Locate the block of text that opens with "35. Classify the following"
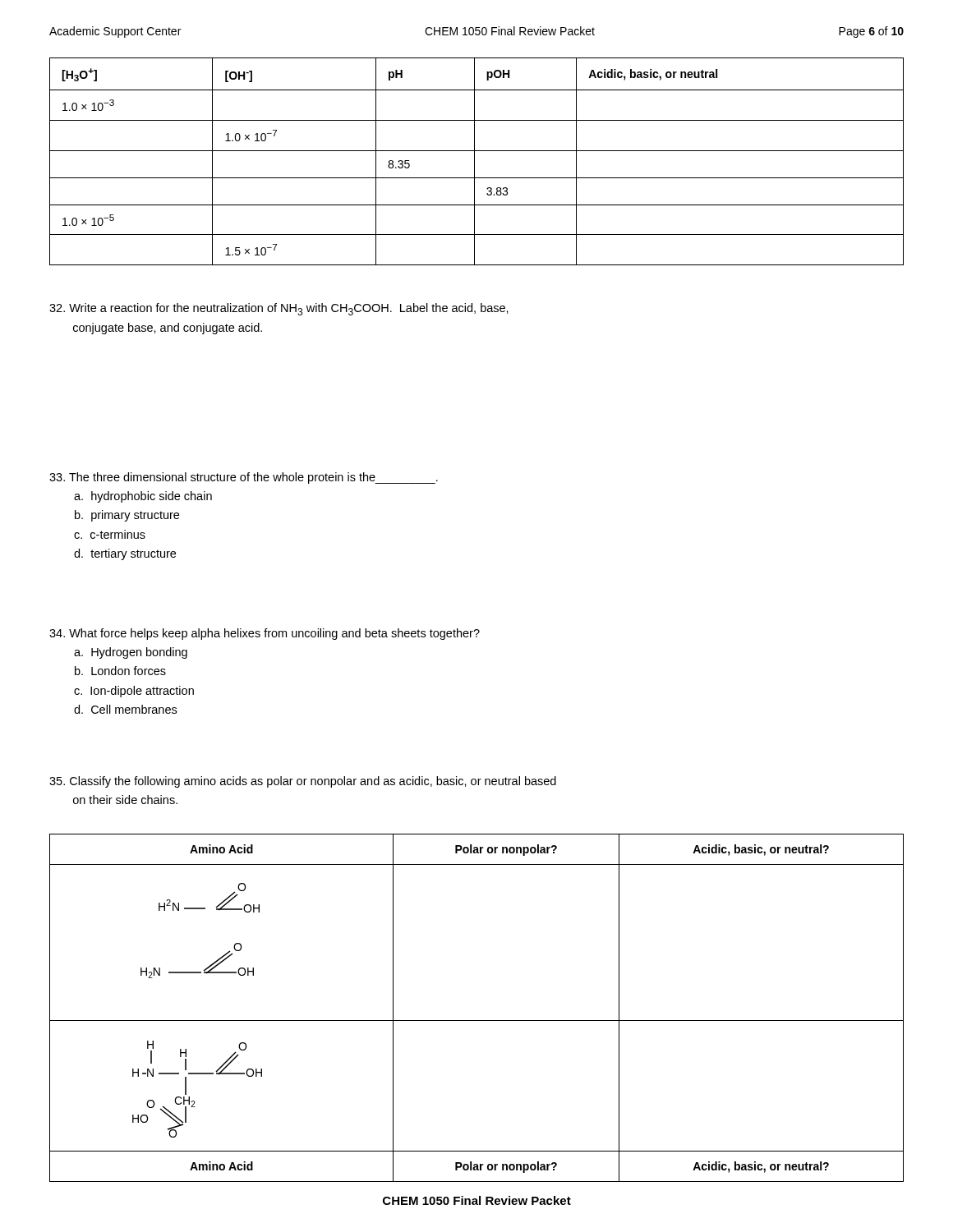Screen dimensions: 1232x953 click(303, 791)
